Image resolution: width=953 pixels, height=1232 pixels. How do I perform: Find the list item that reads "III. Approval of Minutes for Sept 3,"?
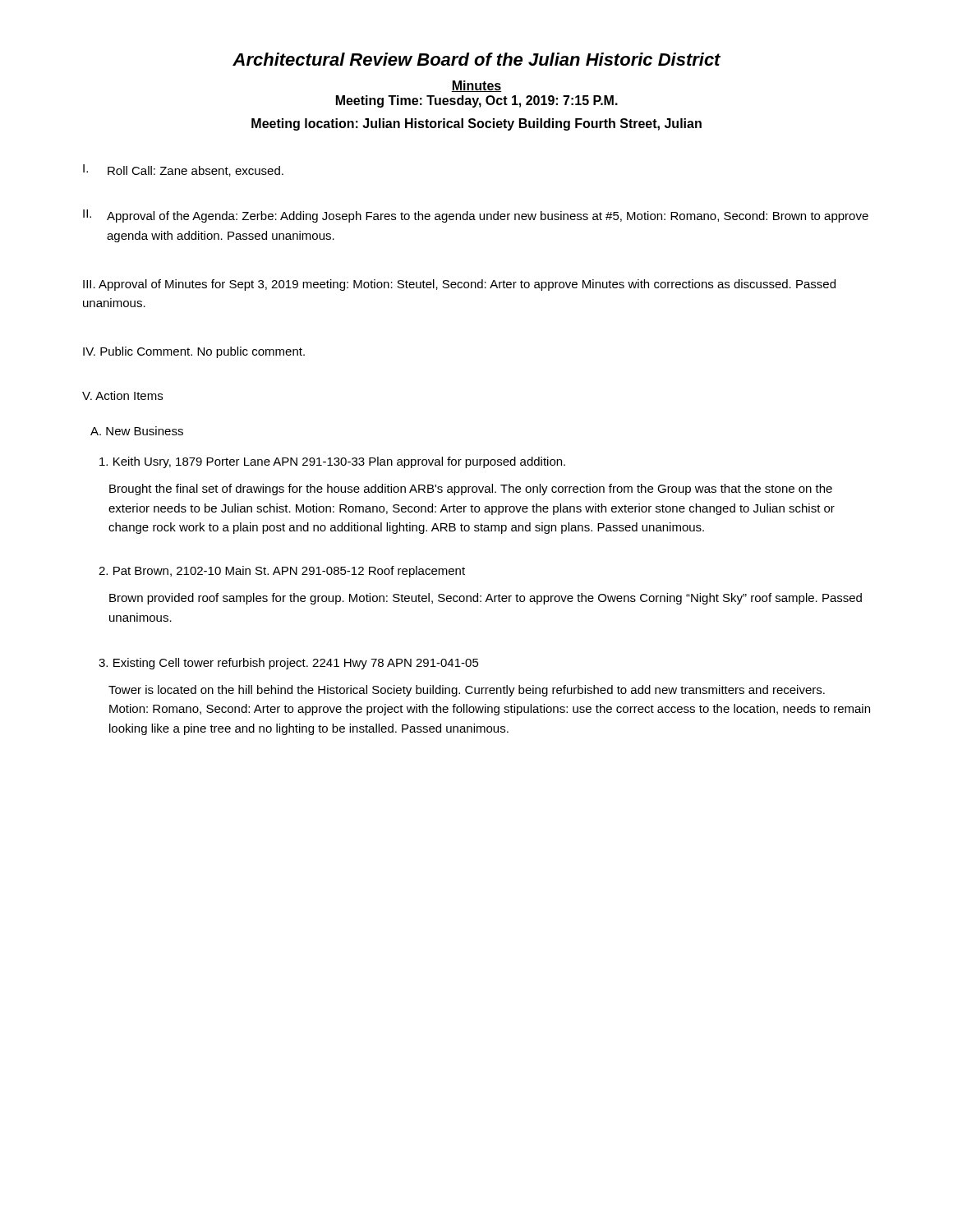(459, 293)
